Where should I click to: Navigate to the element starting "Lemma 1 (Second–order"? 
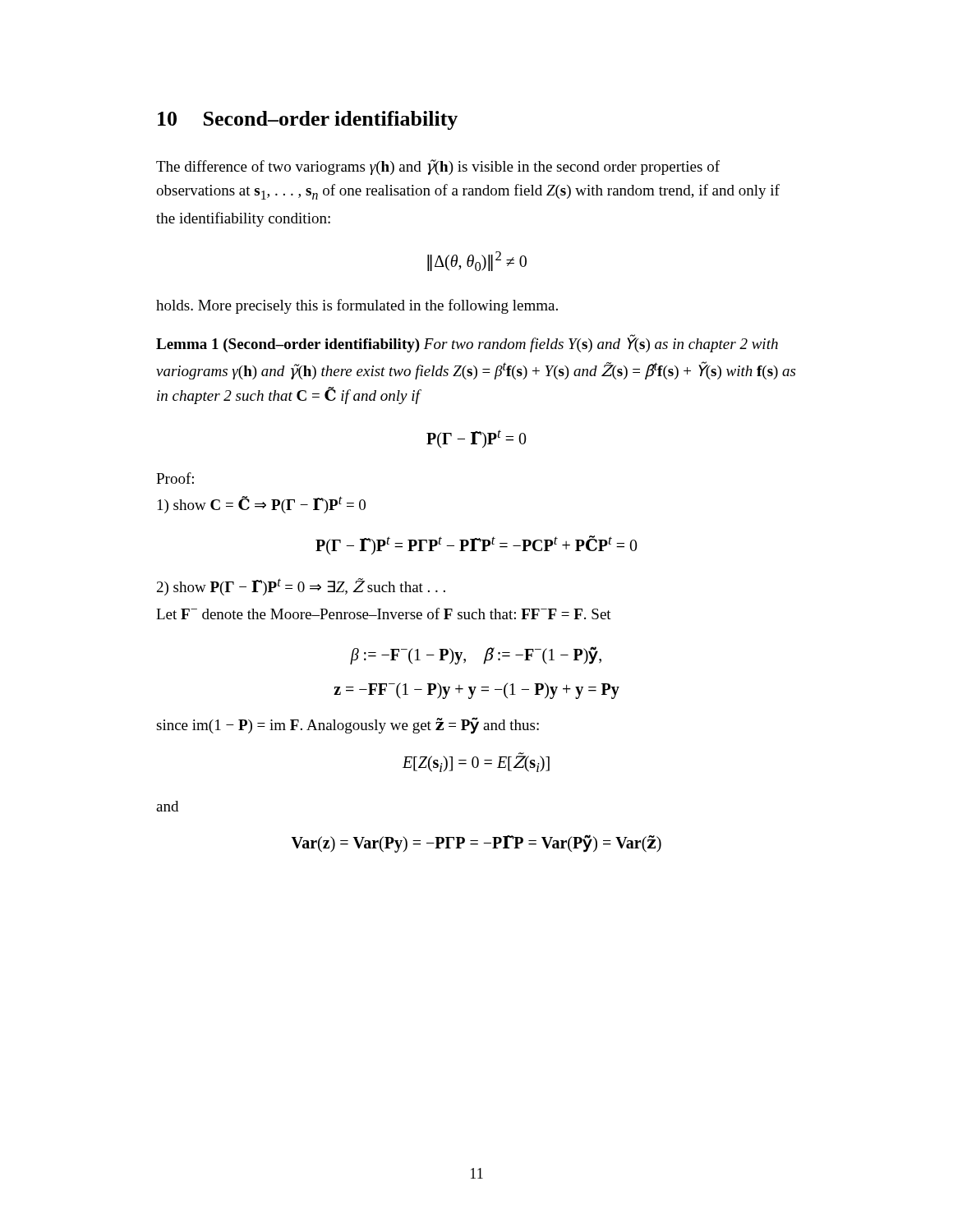click(476, 370)
